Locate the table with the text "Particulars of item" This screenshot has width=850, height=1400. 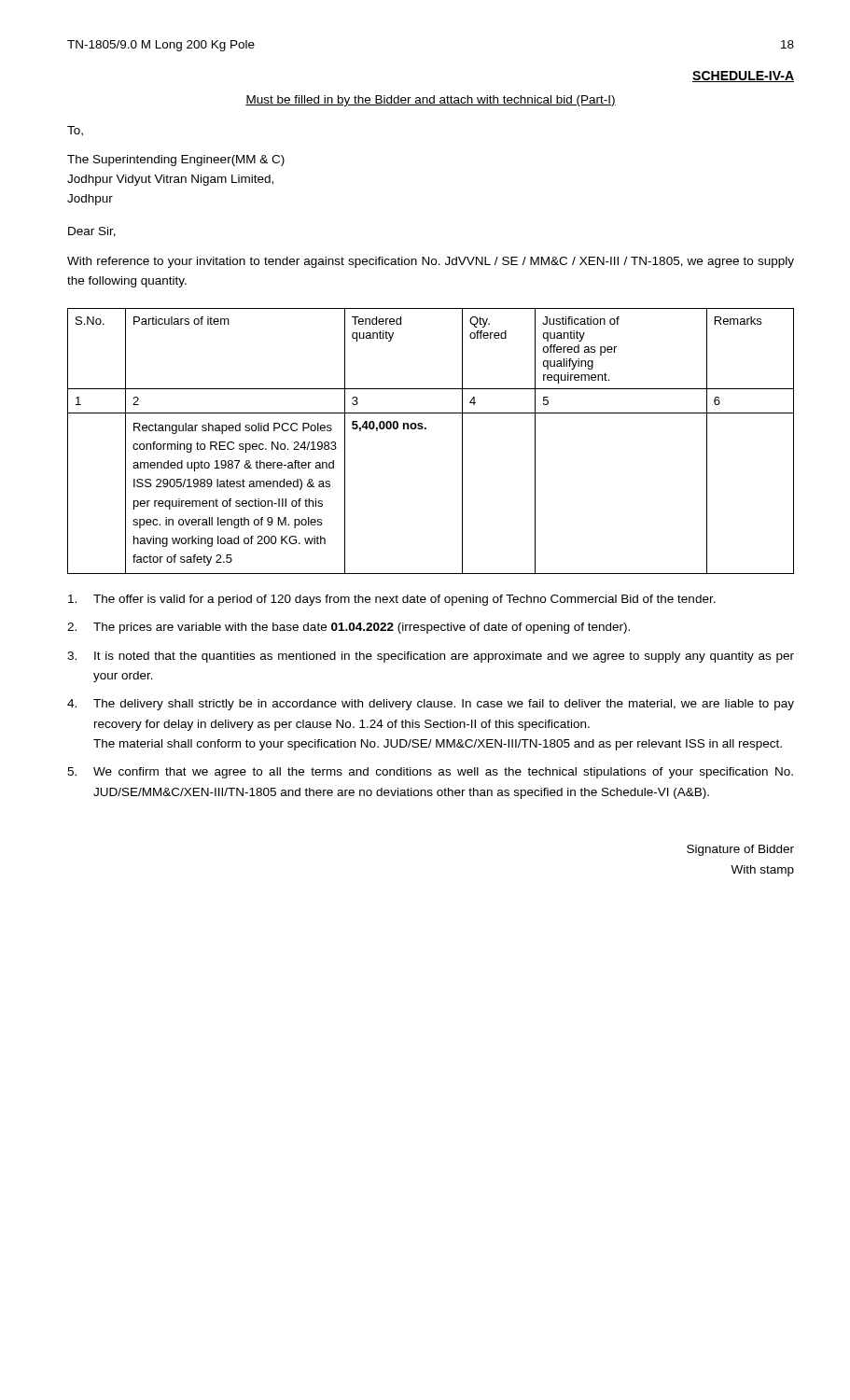pyautogui.click(x=431, y=441)
